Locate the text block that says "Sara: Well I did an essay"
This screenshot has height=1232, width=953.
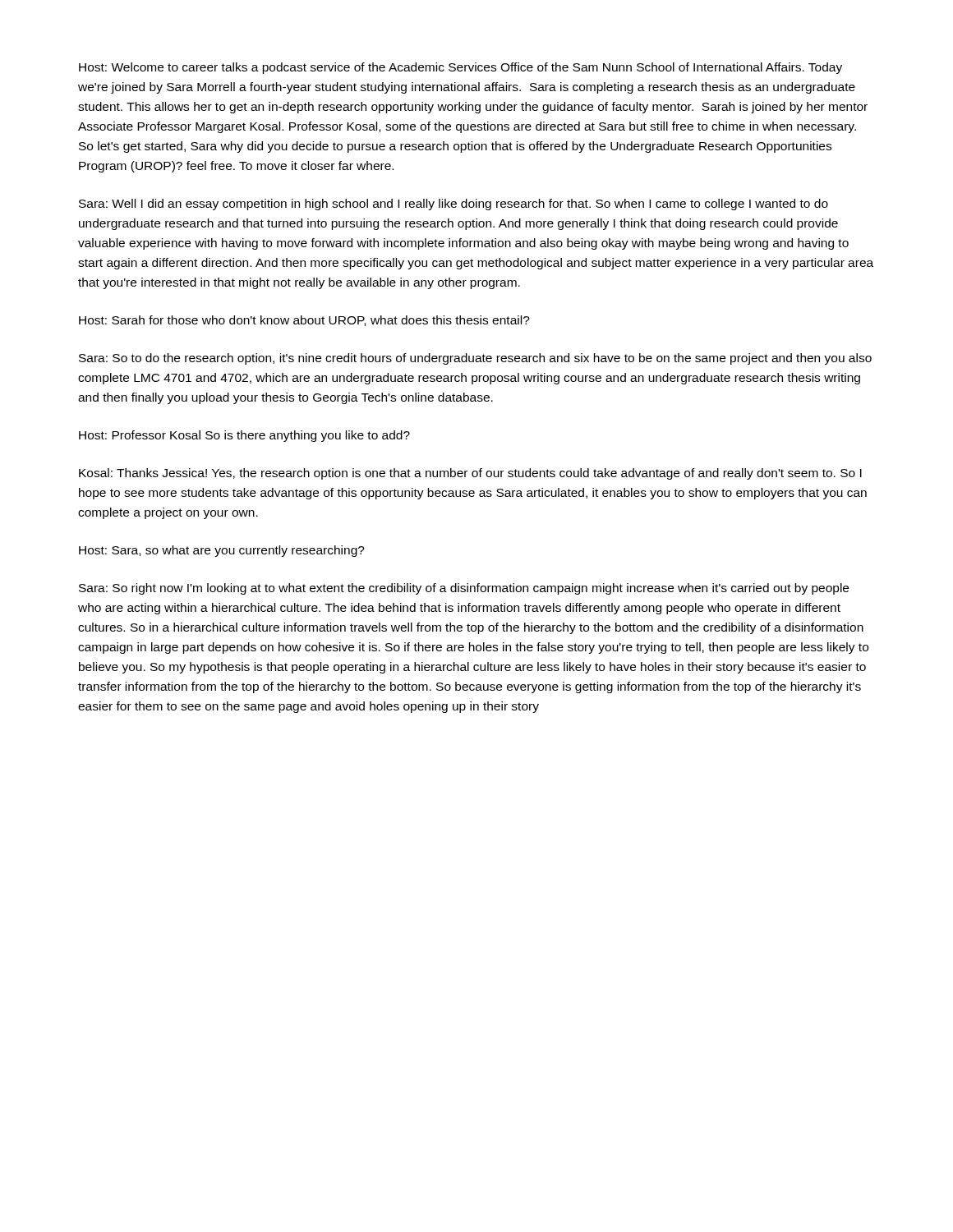pyautogui.click(x=476, y=243)
